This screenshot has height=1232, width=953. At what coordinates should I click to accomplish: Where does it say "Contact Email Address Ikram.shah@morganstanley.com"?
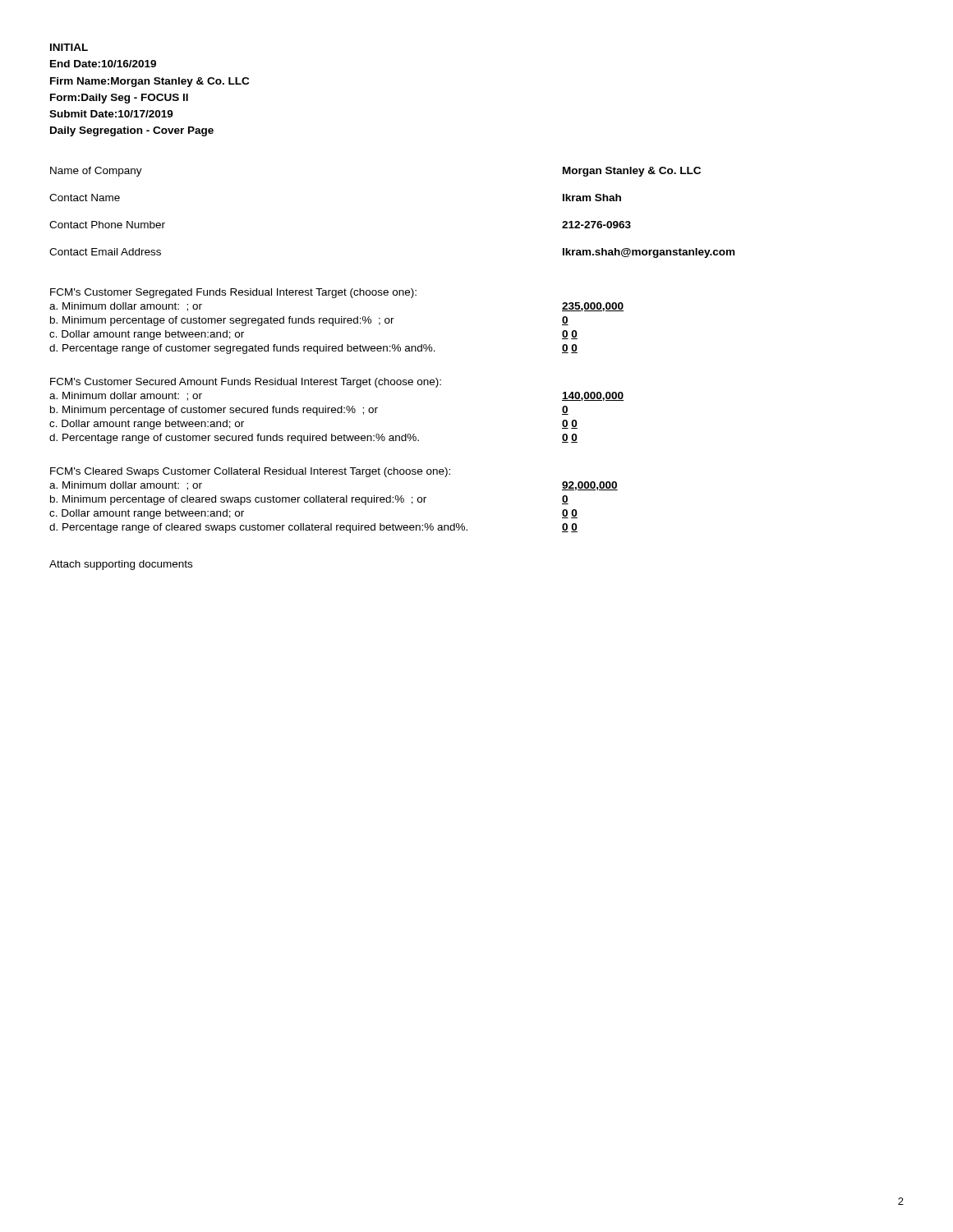click(x=102, y=253)
